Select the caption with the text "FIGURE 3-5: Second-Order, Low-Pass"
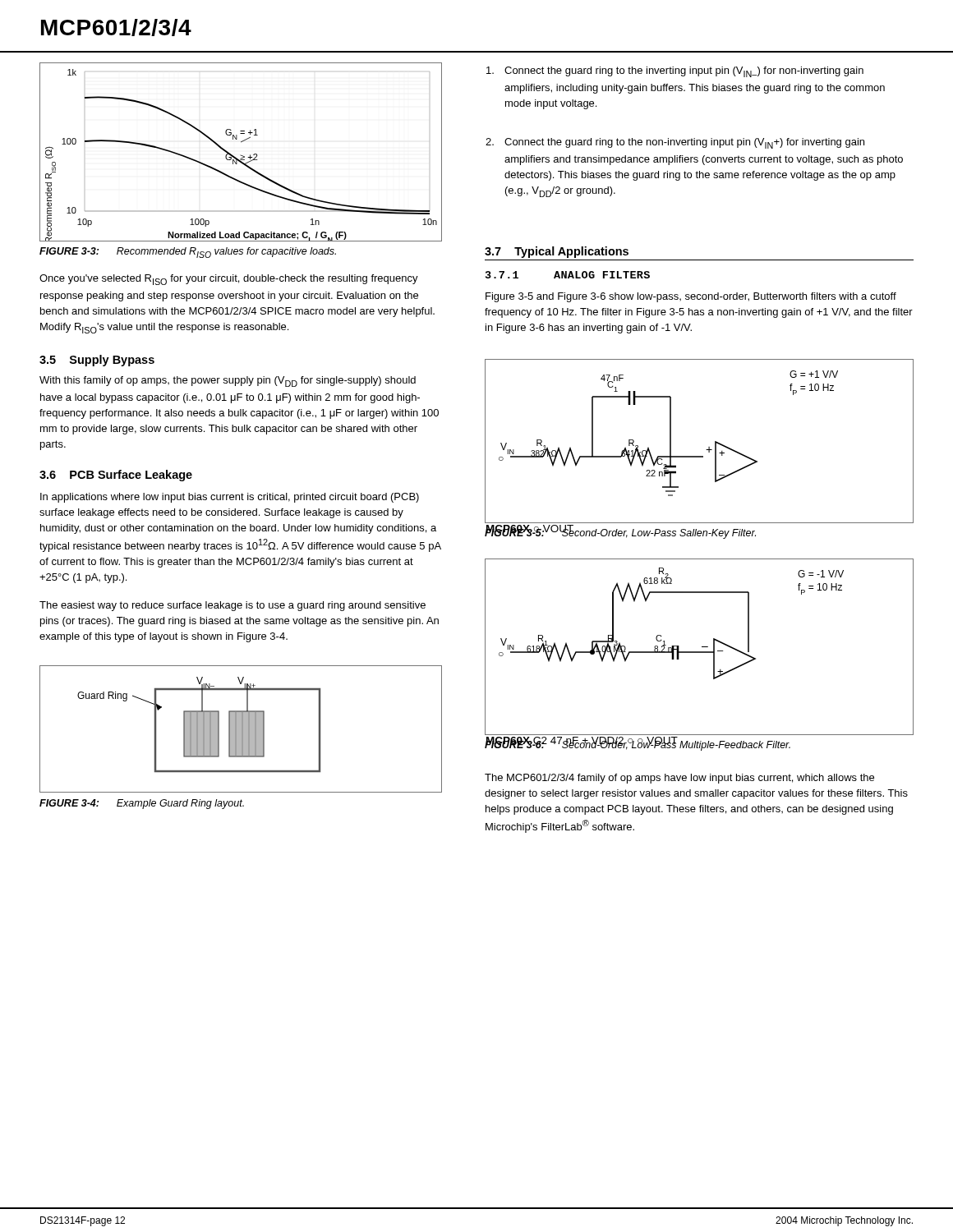Viewport: 953px width, 1232px height. click(x=621, y=533)
